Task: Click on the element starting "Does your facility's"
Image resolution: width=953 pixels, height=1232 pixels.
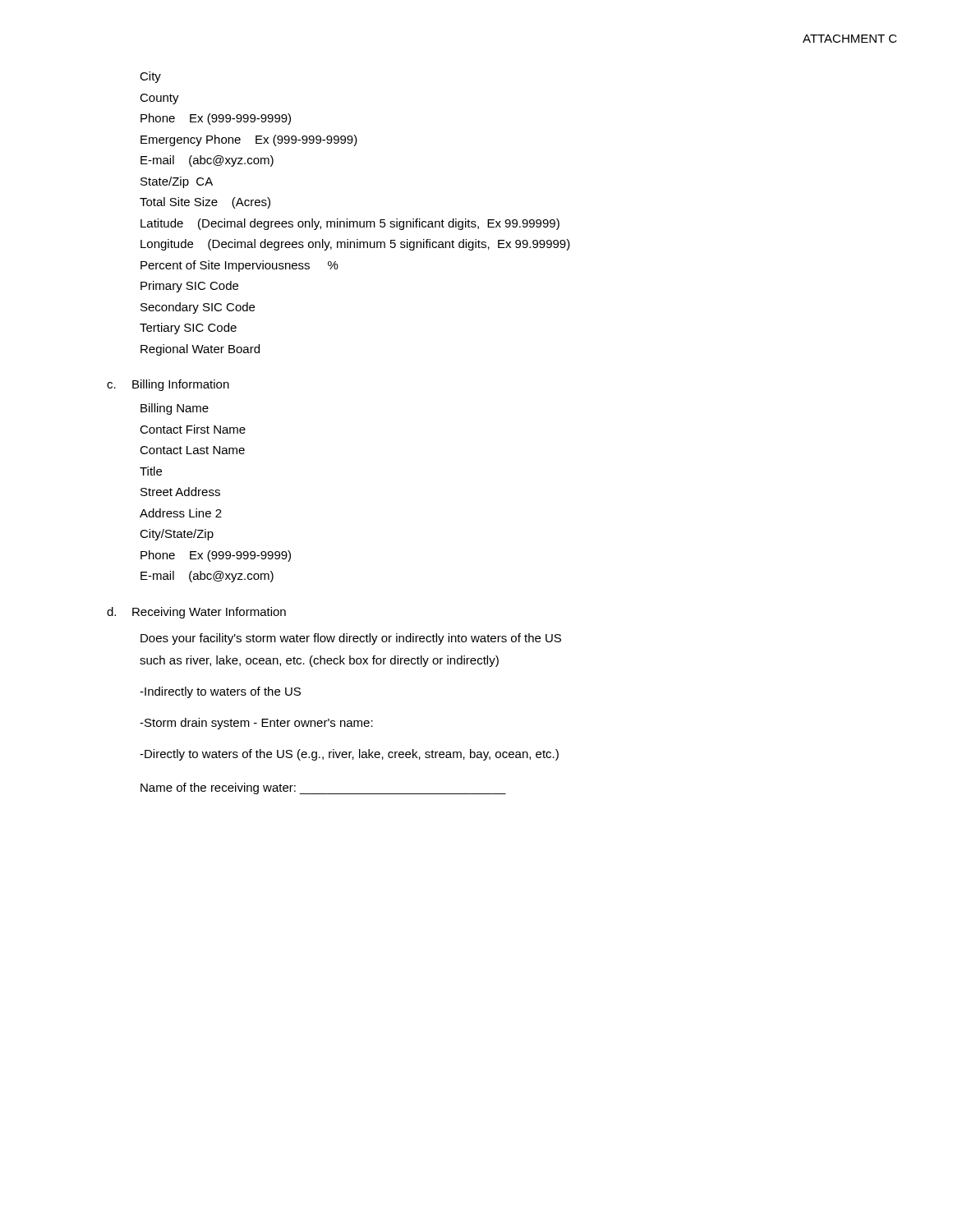Action: pos(351,649)
